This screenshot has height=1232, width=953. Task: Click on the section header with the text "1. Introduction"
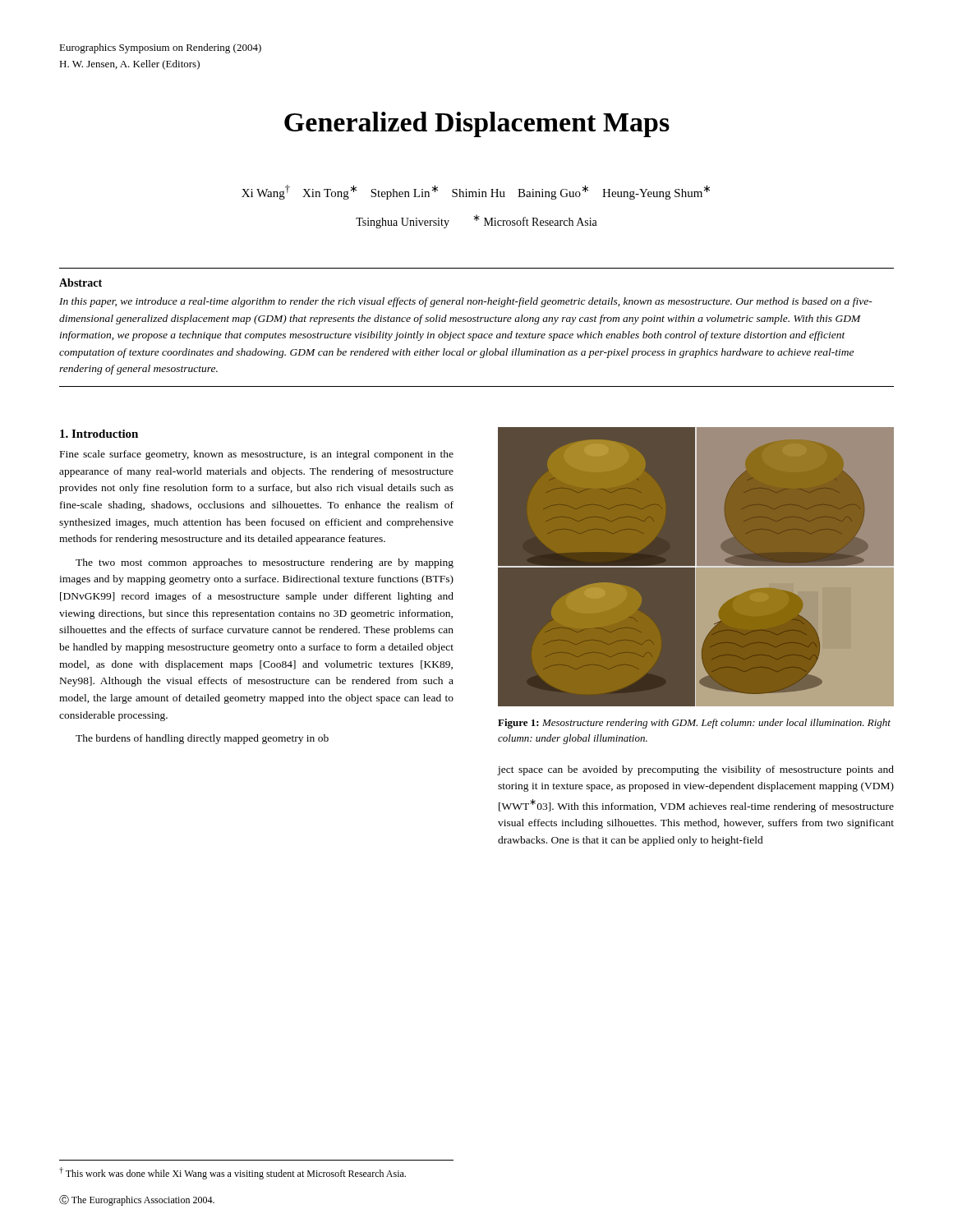point(99,434)
